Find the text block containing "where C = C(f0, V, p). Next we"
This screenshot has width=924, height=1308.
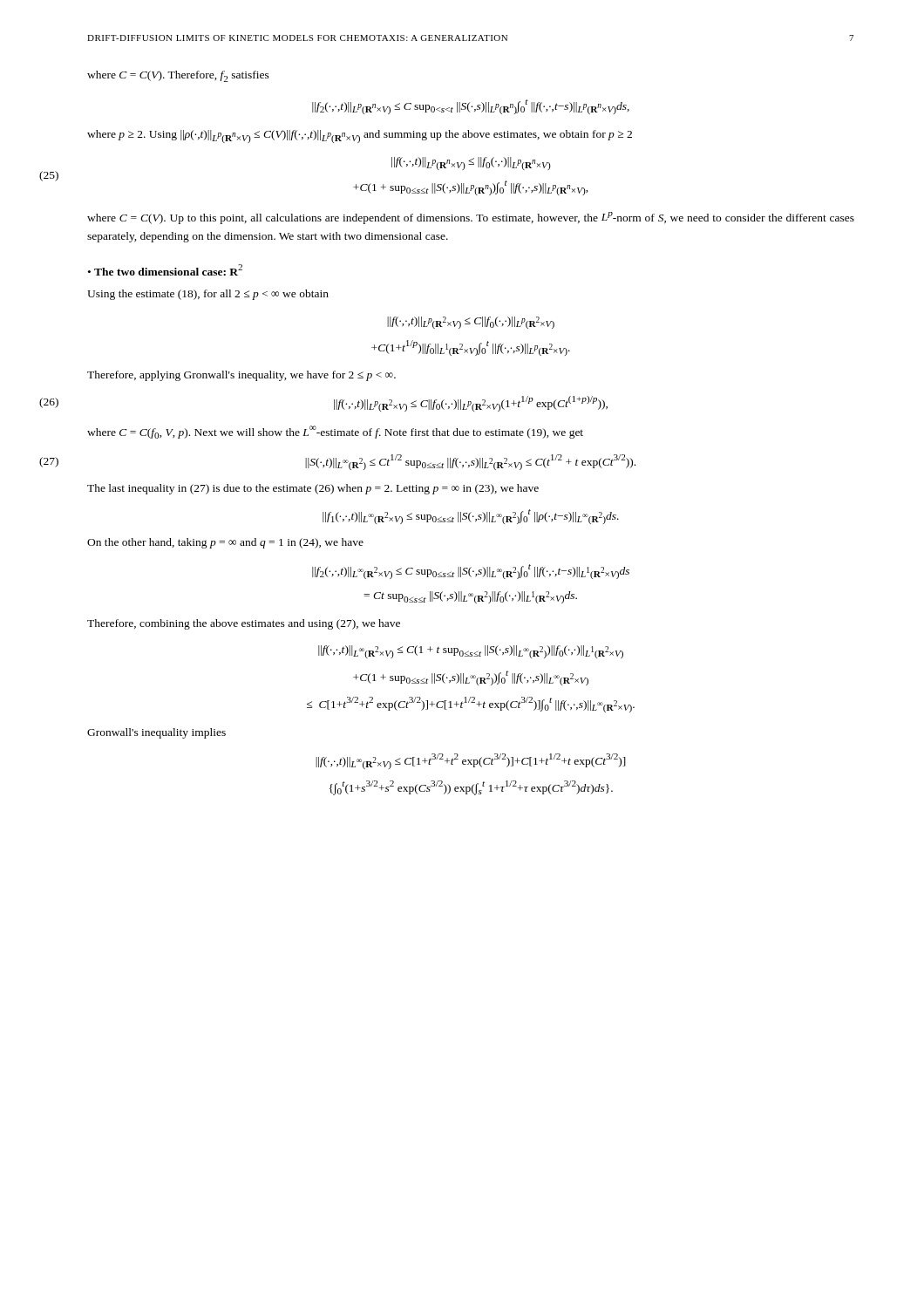[x=335, y=432]
